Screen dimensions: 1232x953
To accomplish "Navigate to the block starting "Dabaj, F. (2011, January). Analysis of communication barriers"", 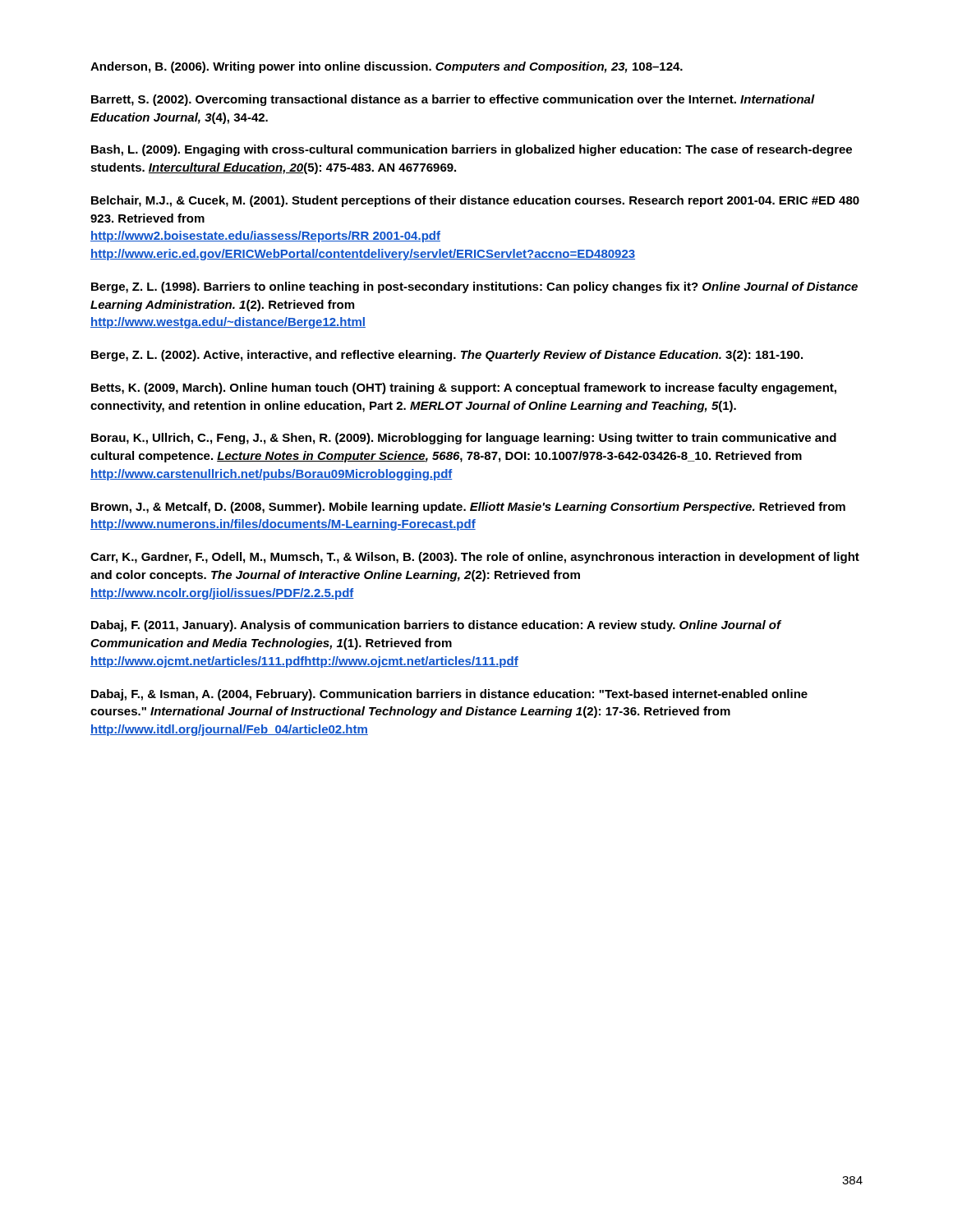I will point(435,643).
